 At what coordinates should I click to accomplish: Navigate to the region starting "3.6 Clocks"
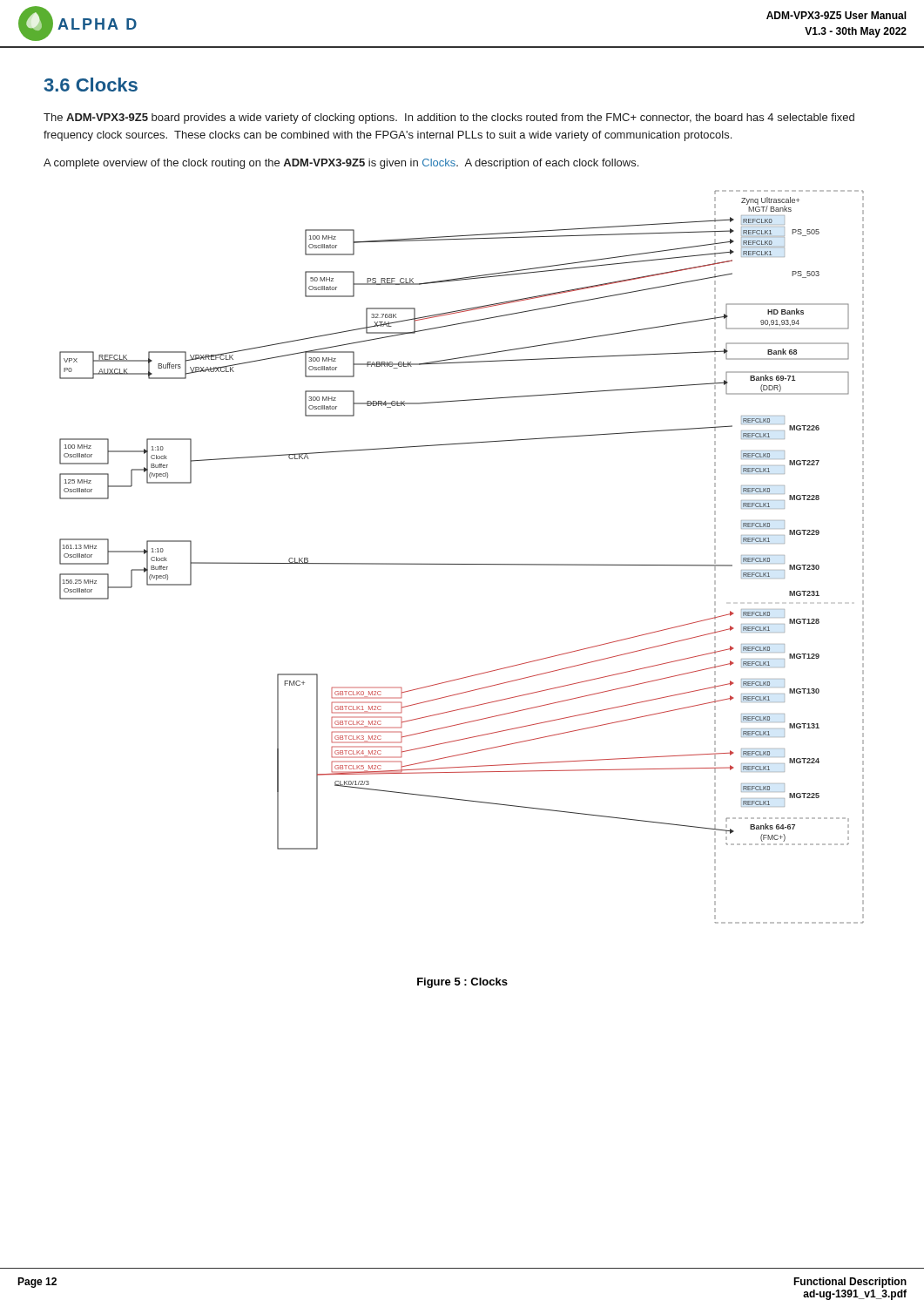91,85
